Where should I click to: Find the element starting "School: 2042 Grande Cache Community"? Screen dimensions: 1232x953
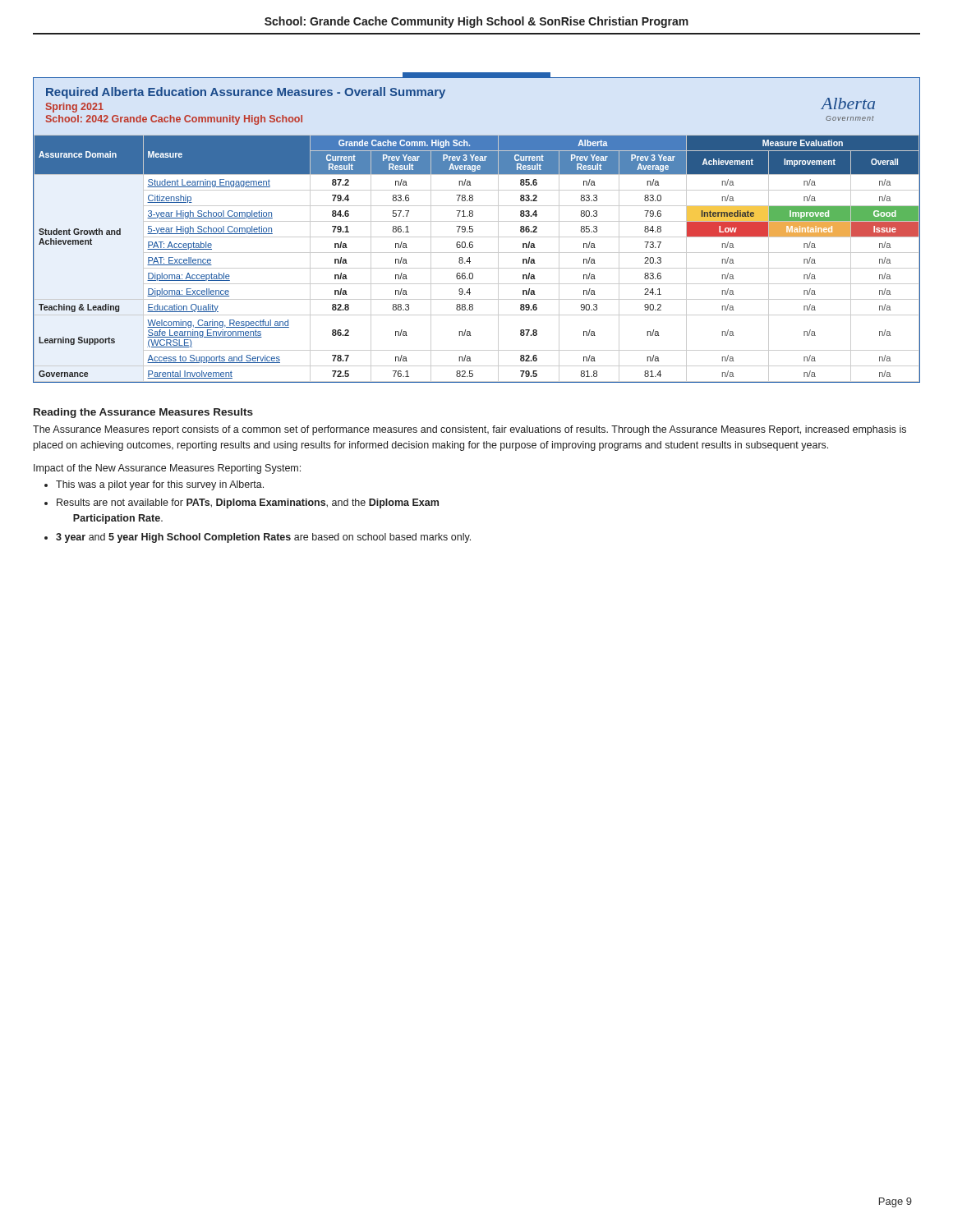pyautogui.click(x=174, y=119)
